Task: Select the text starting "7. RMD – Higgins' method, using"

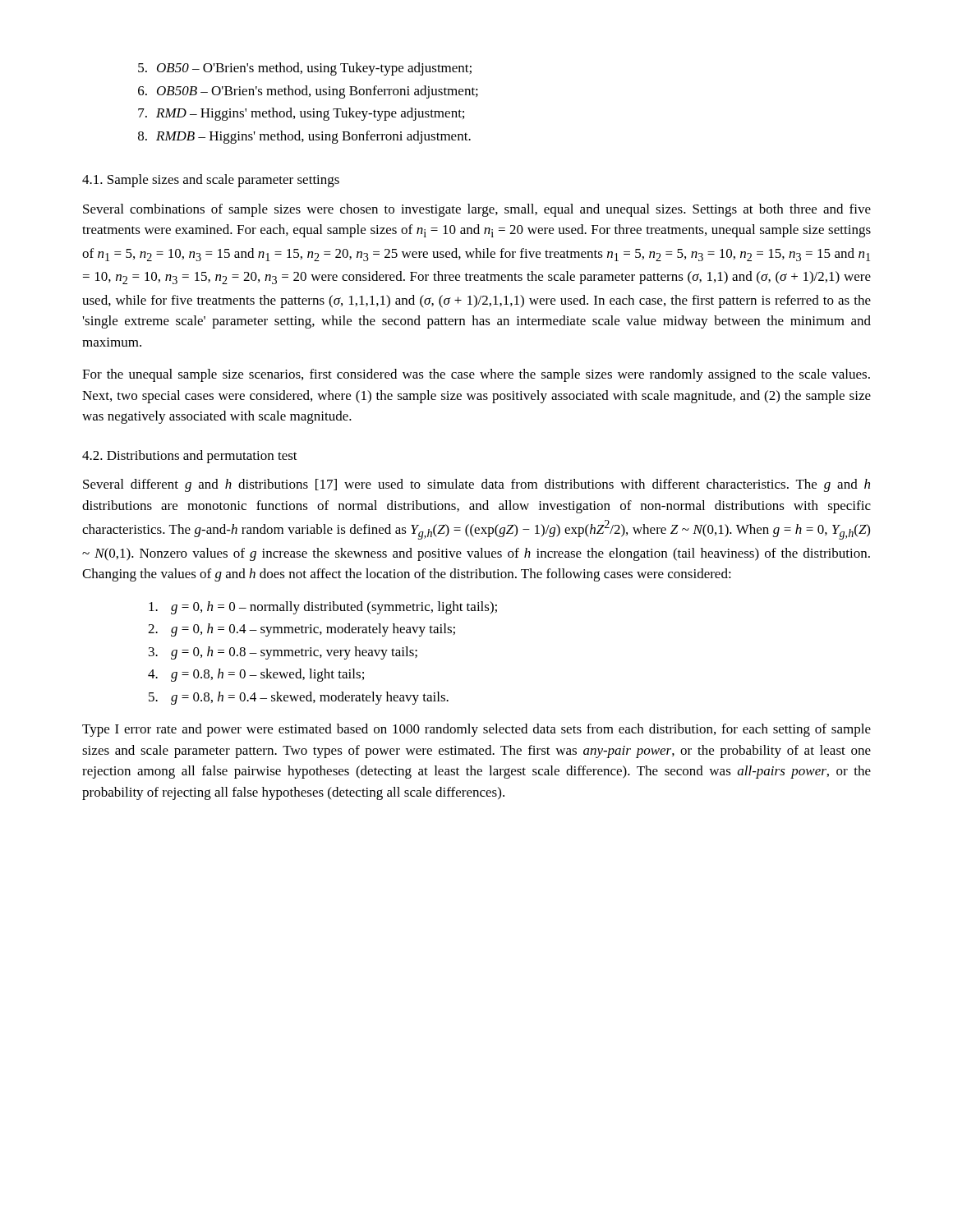Action: tap(301, 114)
